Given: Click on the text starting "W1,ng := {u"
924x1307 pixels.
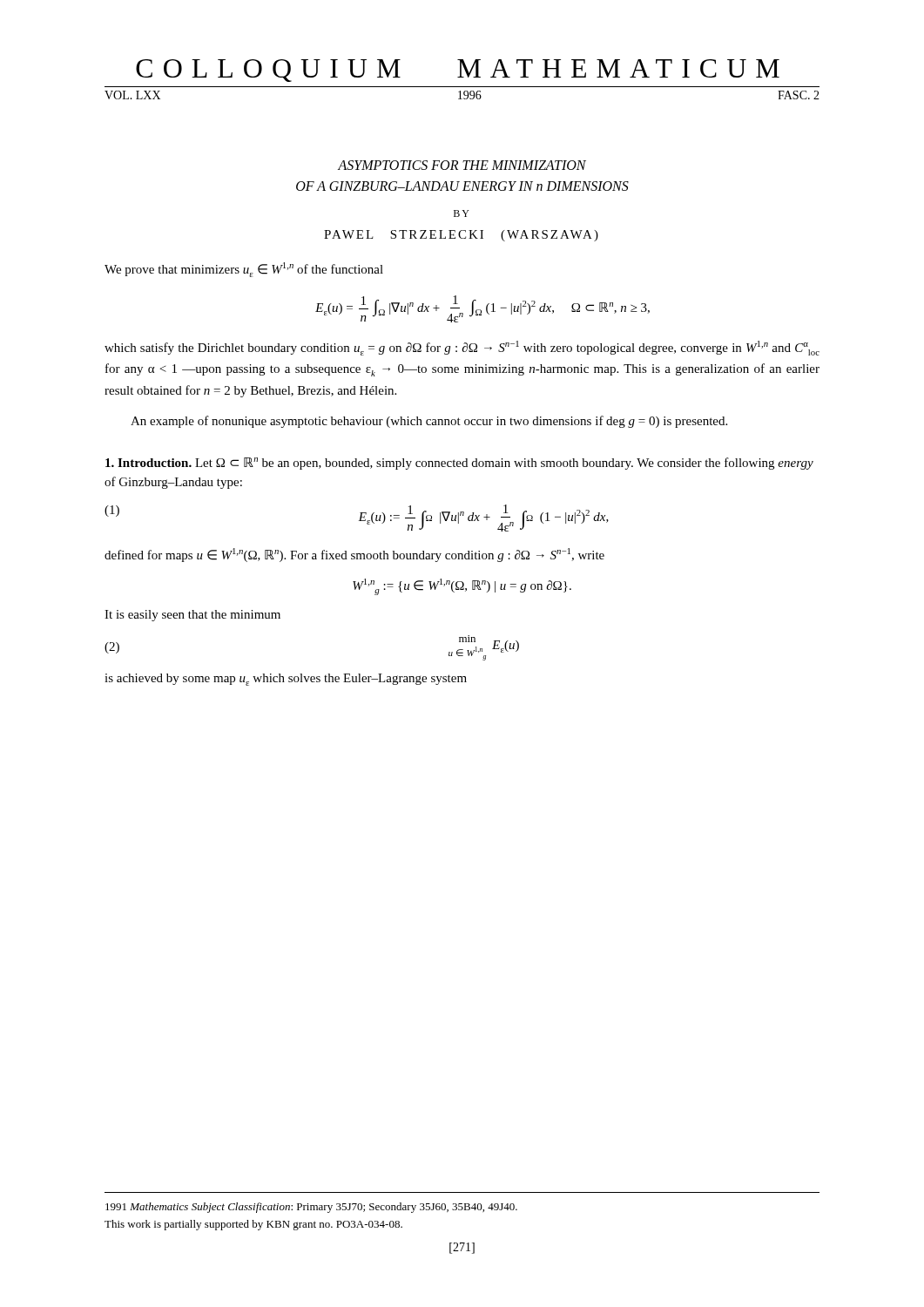Looking at the screenshot, I should click(462, 585).
